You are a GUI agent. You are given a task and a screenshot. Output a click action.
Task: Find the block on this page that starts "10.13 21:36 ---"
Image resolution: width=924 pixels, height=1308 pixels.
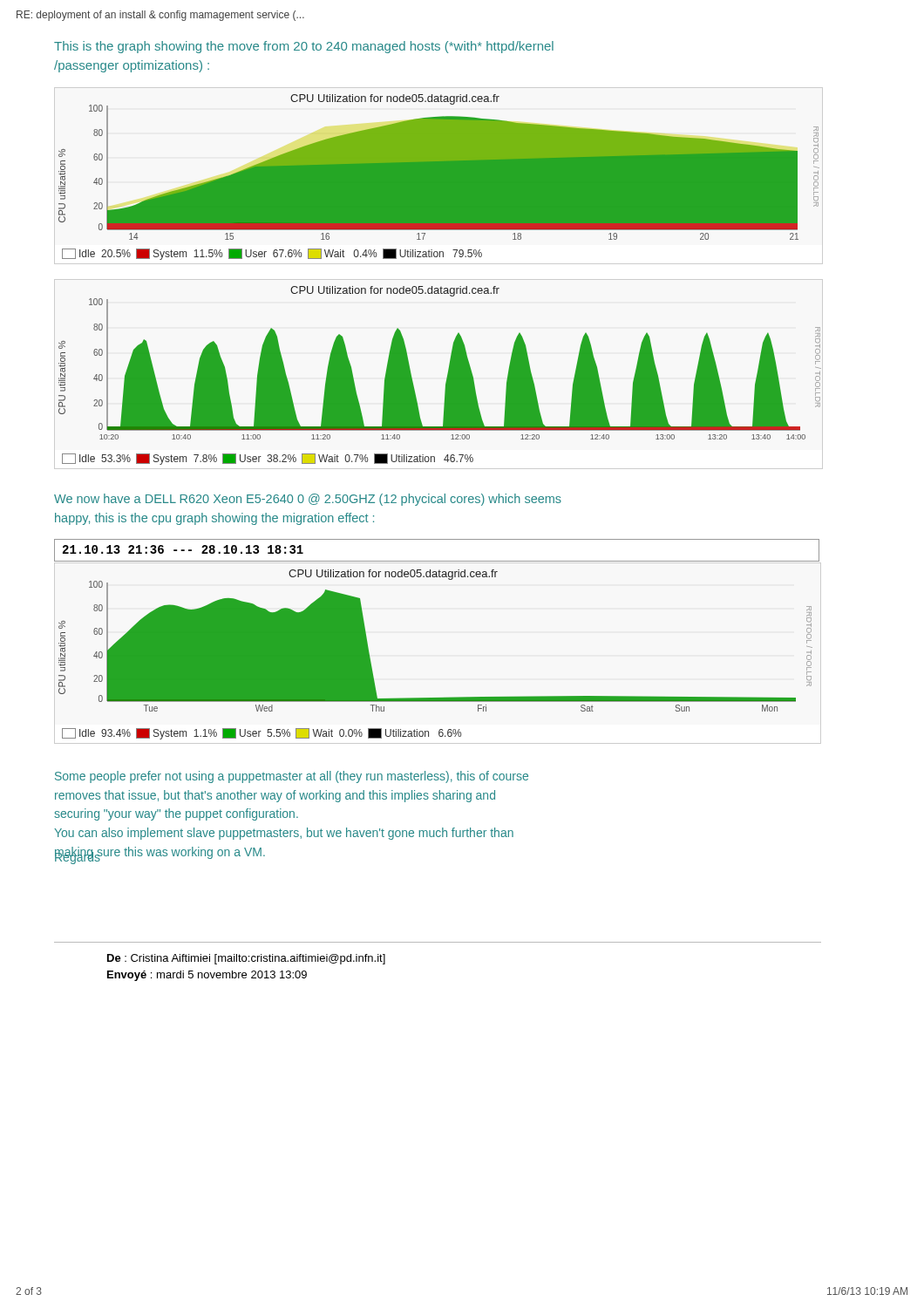437,550
